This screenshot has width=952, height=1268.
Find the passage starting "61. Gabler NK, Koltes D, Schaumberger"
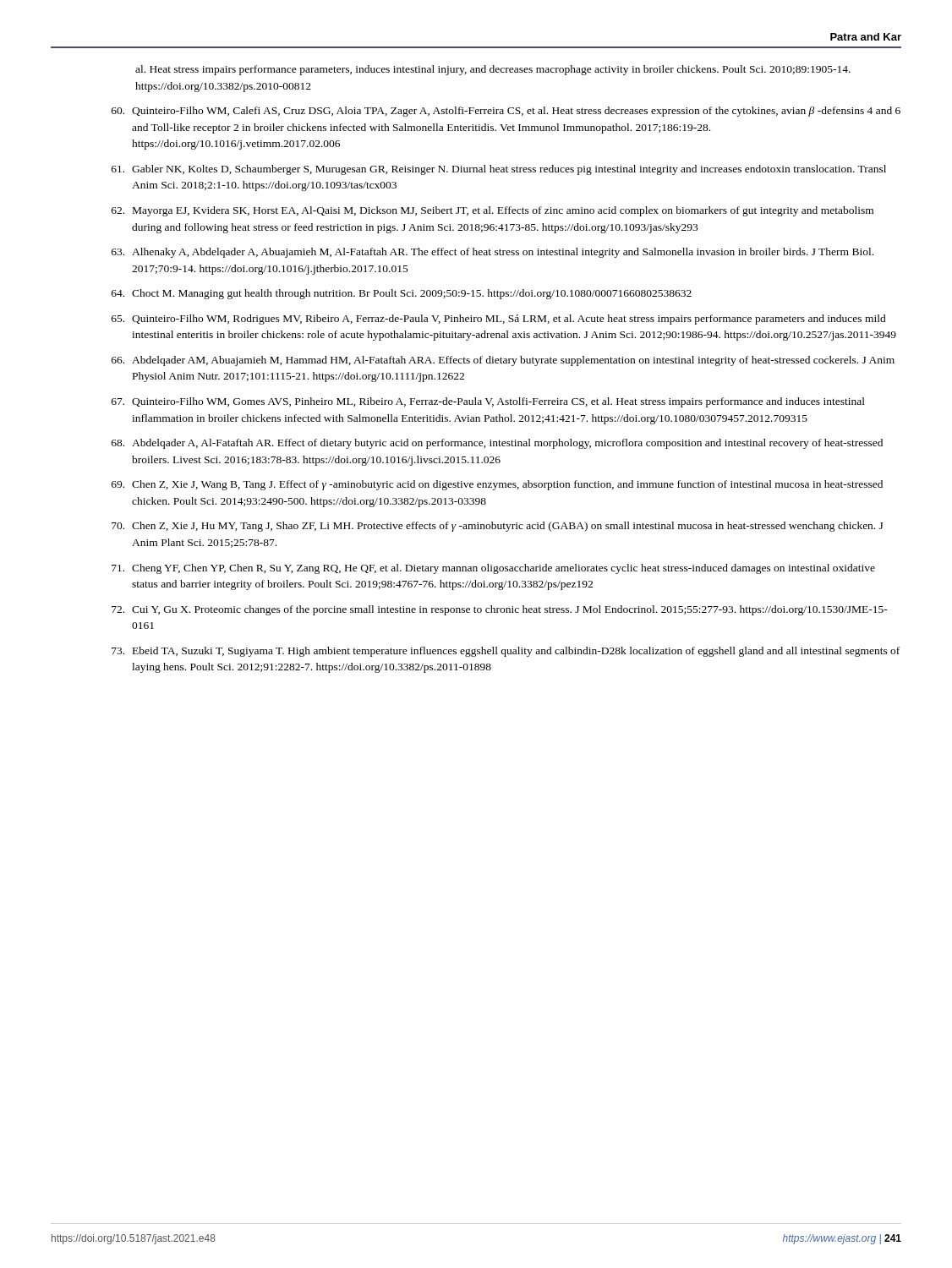(497, 177)
